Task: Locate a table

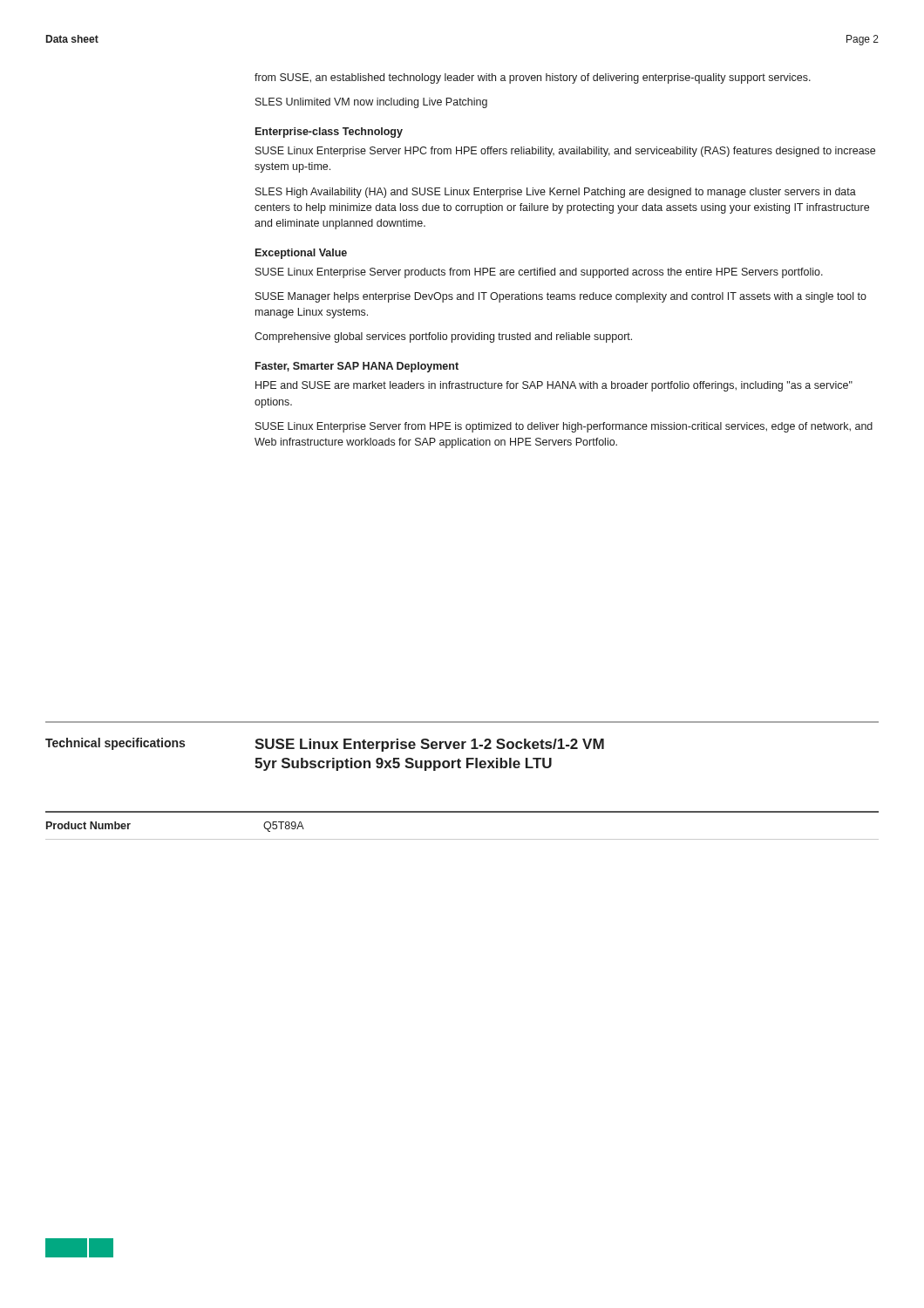Action: pyautogui.click(x=462, y=825)
